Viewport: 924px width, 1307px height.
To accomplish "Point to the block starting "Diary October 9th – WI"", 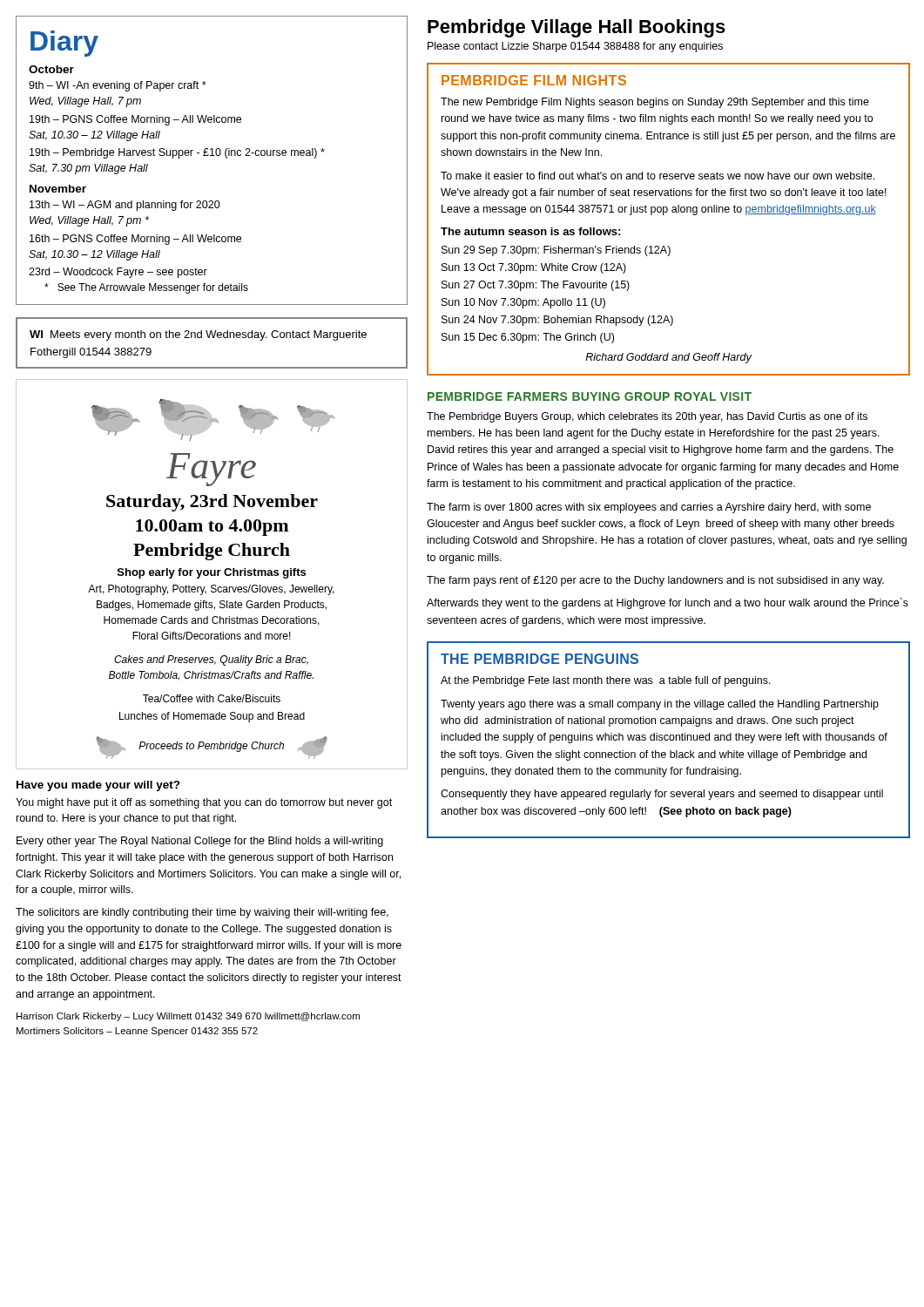I will [x=212, y=160].
